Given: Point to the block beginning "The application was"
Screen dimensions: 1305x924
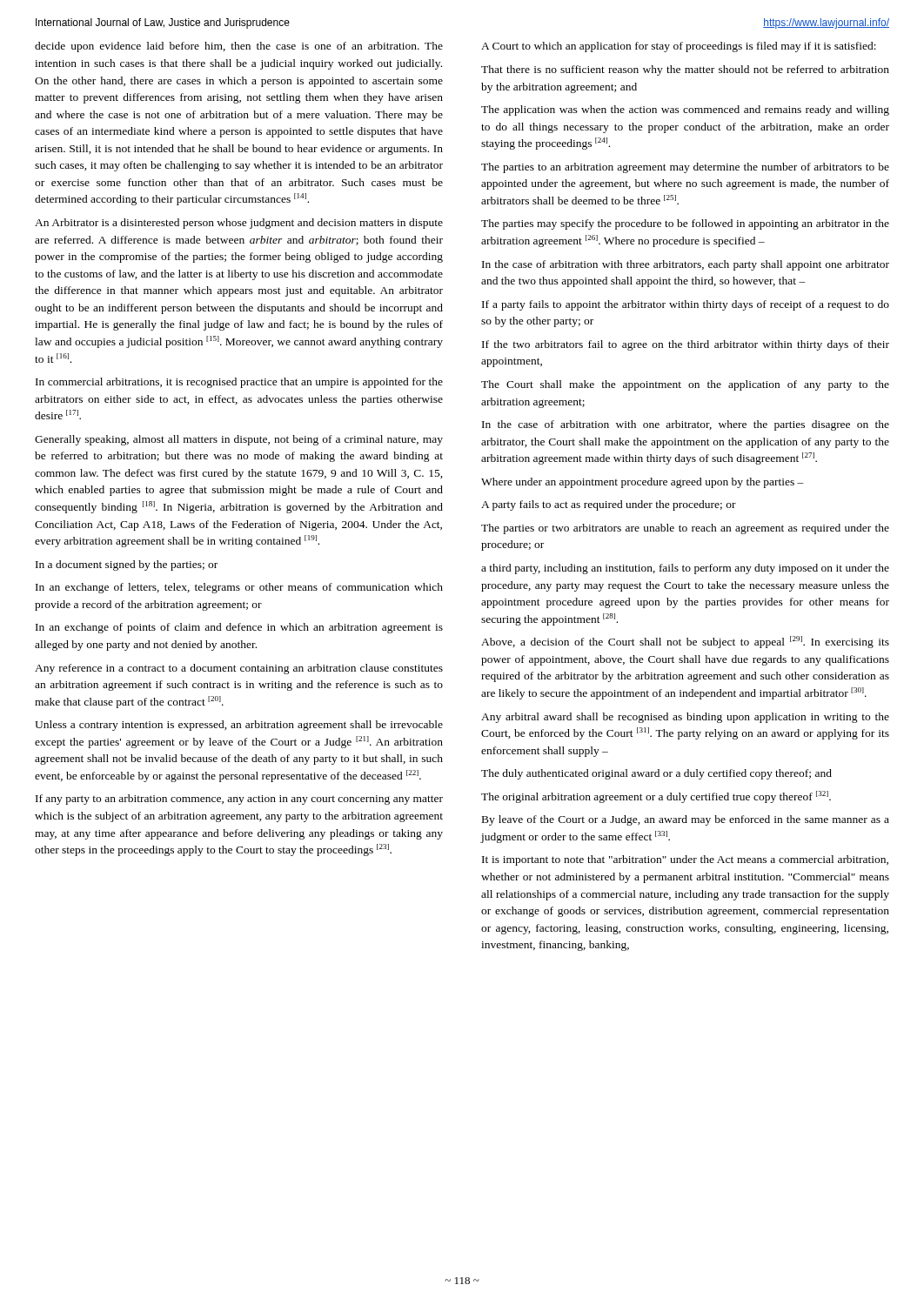Looking at the screenshot, I should tap(685, 127).
